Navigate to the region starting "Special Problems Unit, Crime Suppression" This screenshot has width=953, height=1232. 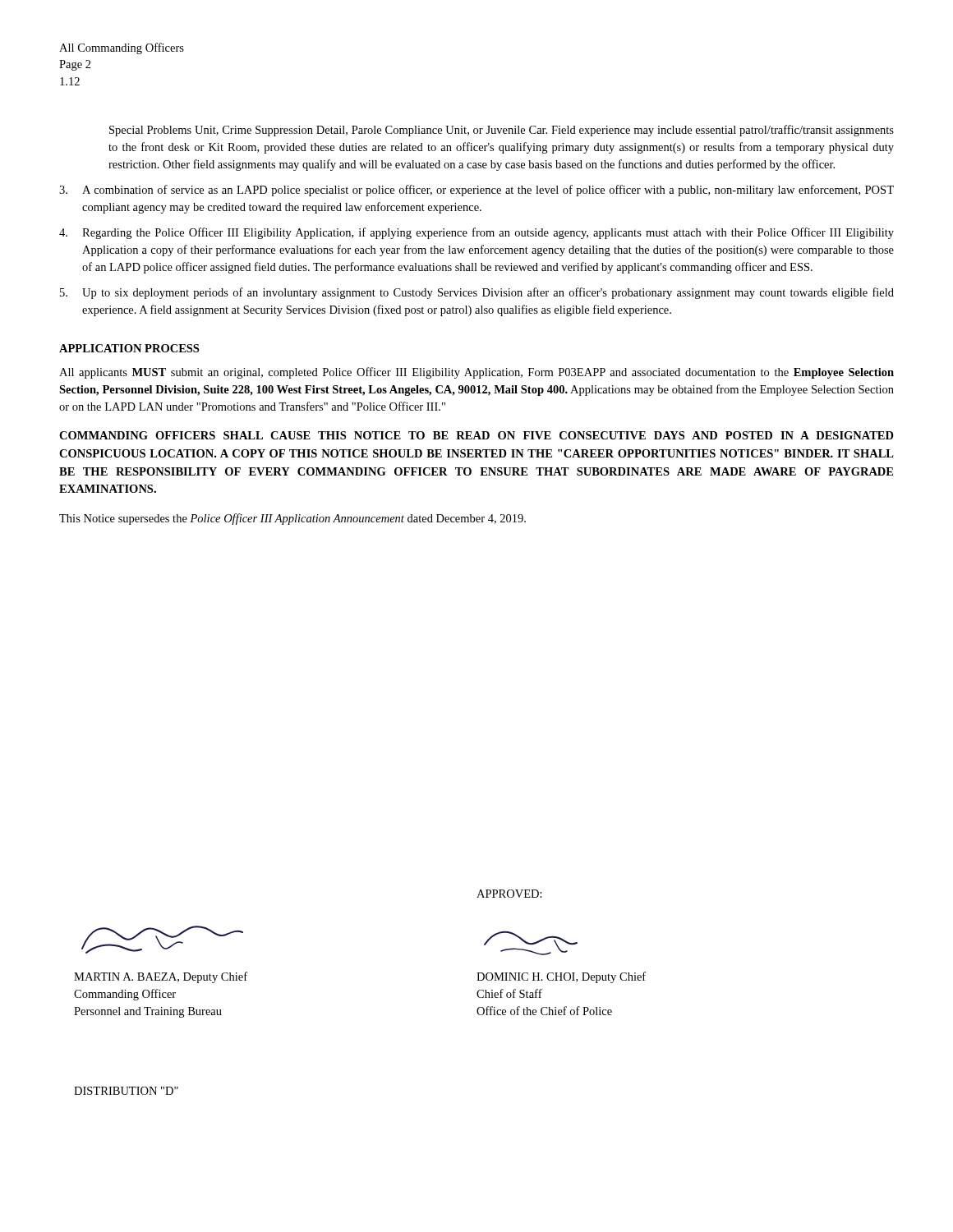(501, 147)
